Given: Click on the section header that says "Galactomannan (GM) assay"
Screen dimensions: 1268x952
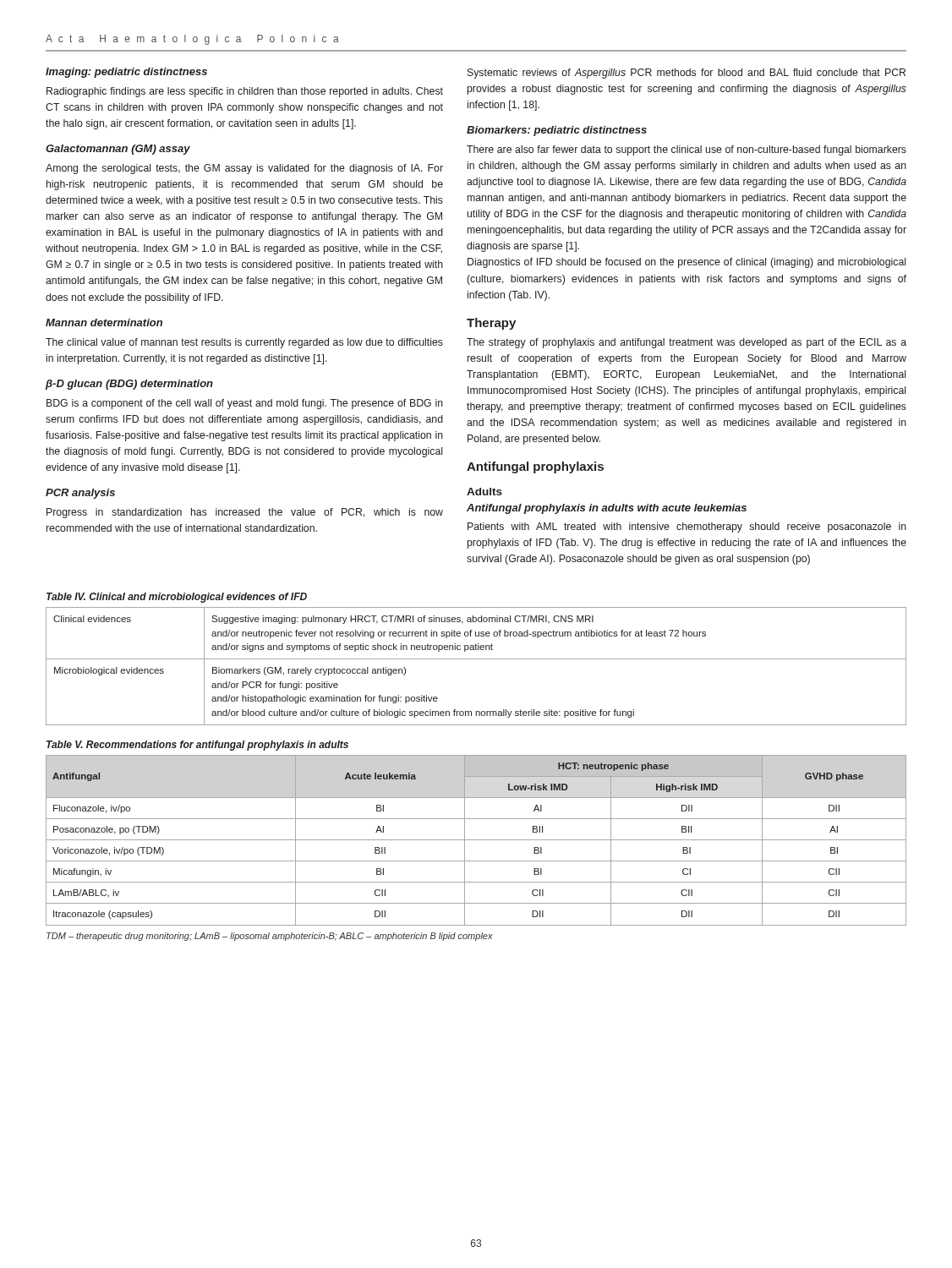Looking at the screenshot, I should click(x=118, y=150).
